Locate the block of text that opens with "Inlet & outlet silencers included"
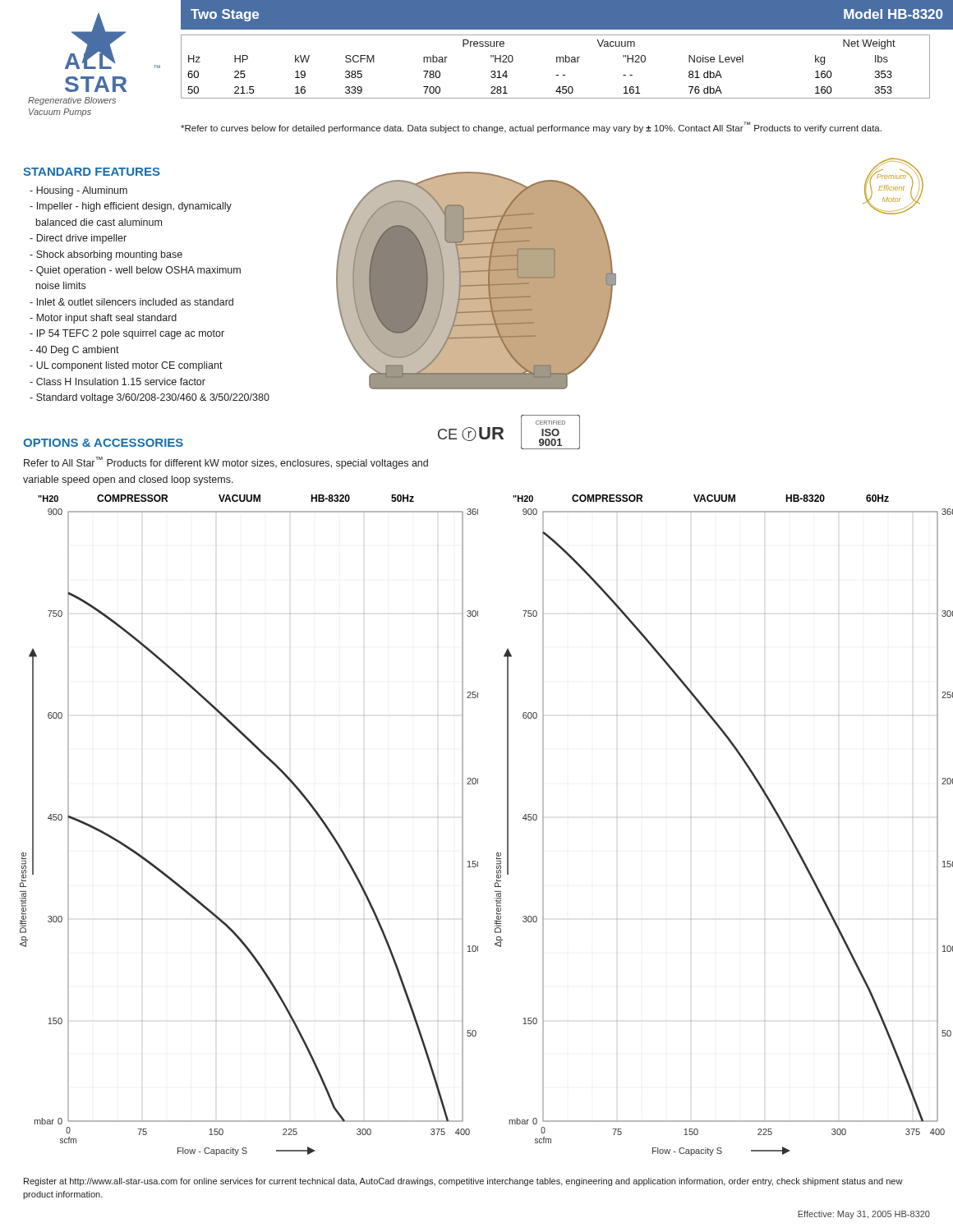This screenshot has width=953, height=1232. coord(132,302)
